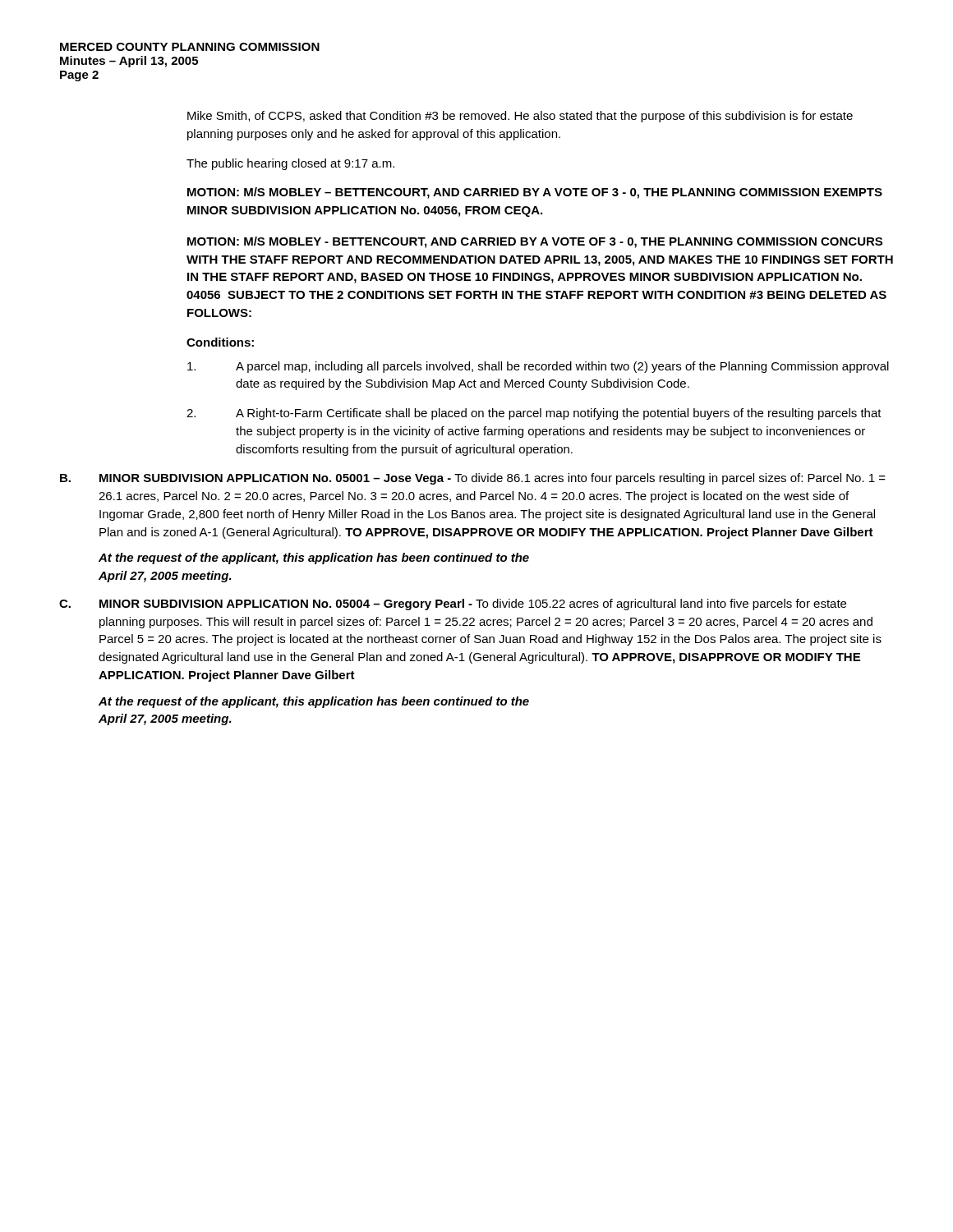Viewport: 953px width, 1232px height.
Task: Locate the block of text that opens with "MOTION: M/S MOBLEY -"
Action: (x=540, y=277)
